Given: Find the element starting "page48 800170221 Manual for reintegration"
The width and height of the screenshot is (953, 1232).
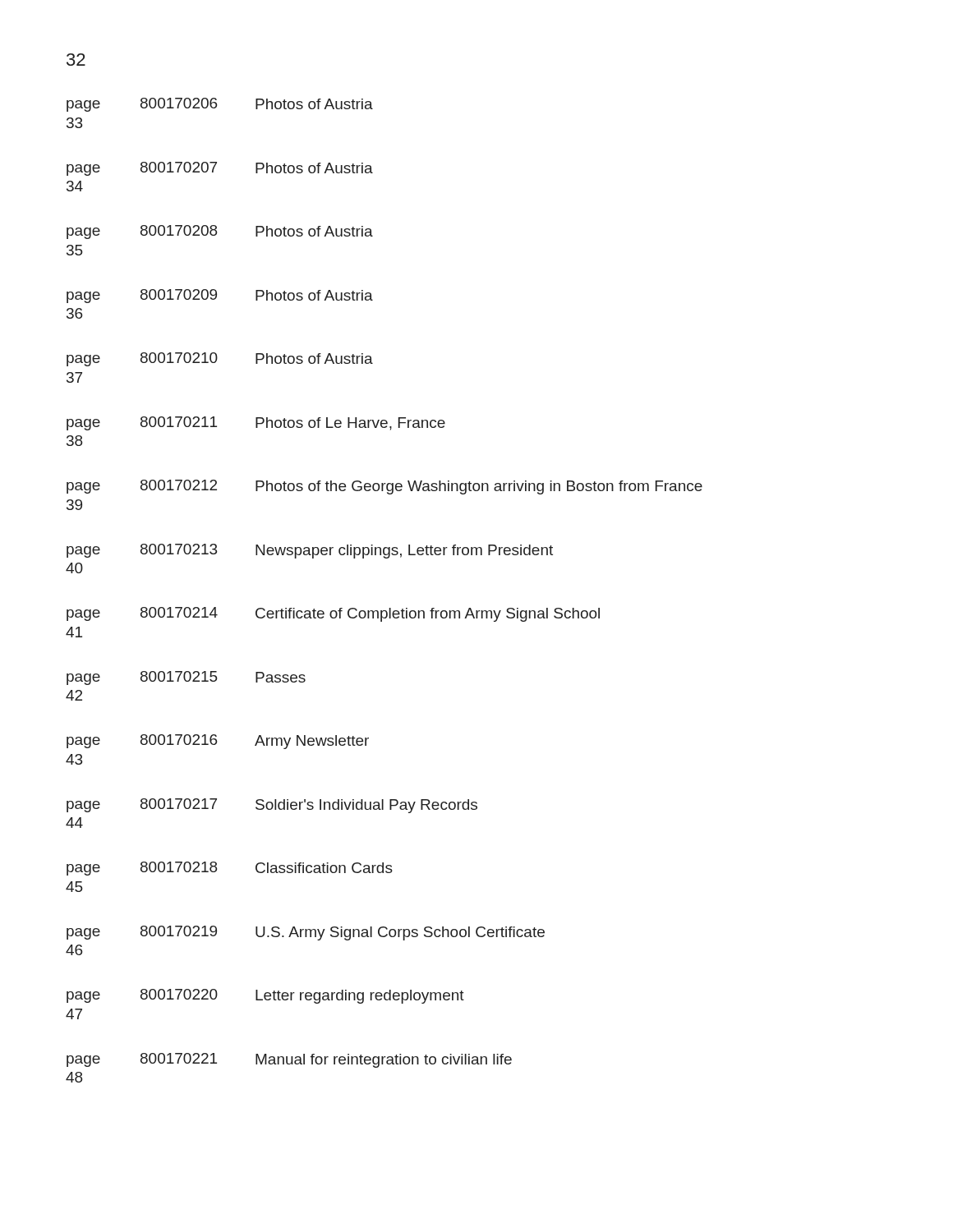Looking at the screenshot, I should click(x=476, y=1068).
